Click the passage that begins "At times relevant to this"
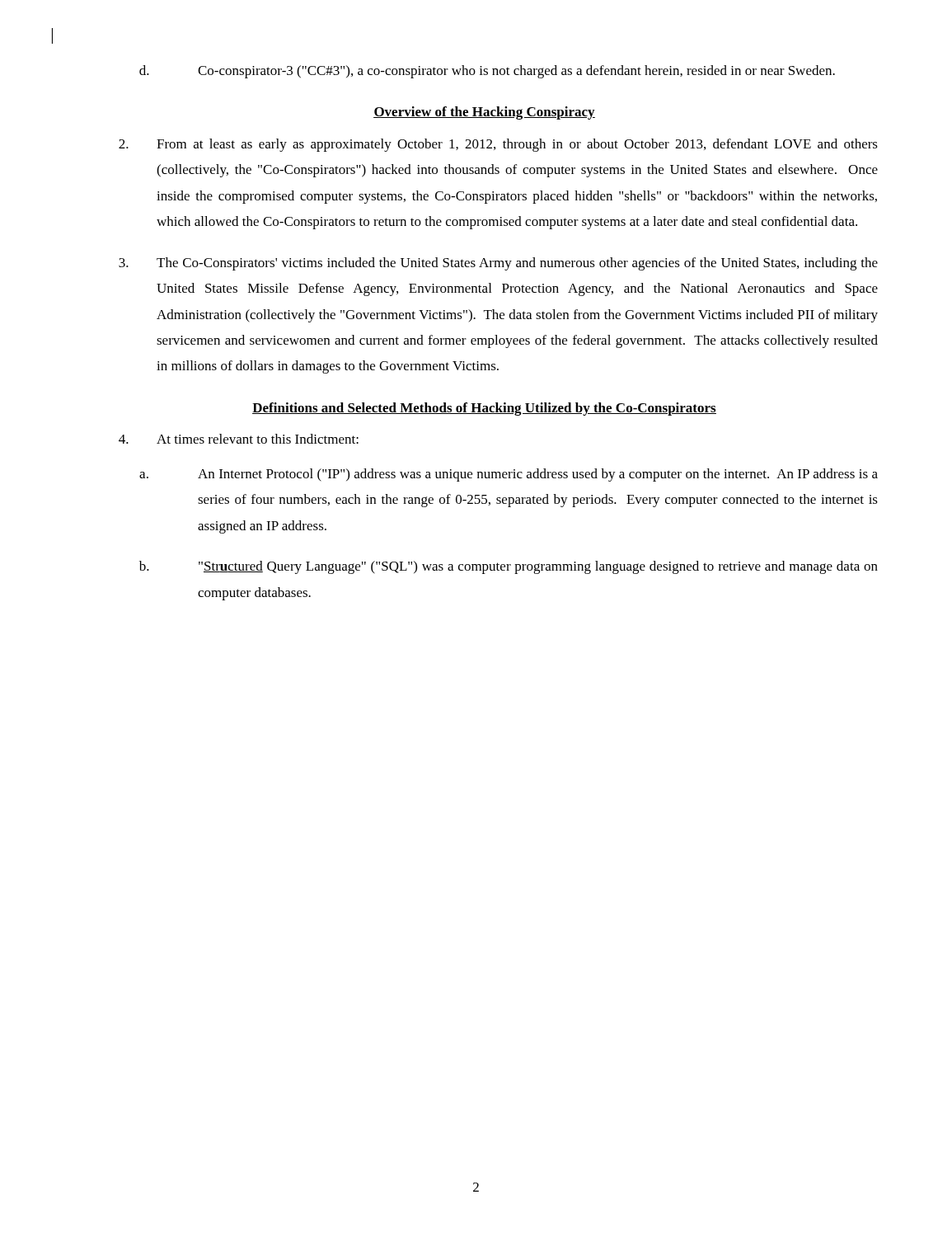The height and width of the screenshot is (1237, 952). pos(225,440)
